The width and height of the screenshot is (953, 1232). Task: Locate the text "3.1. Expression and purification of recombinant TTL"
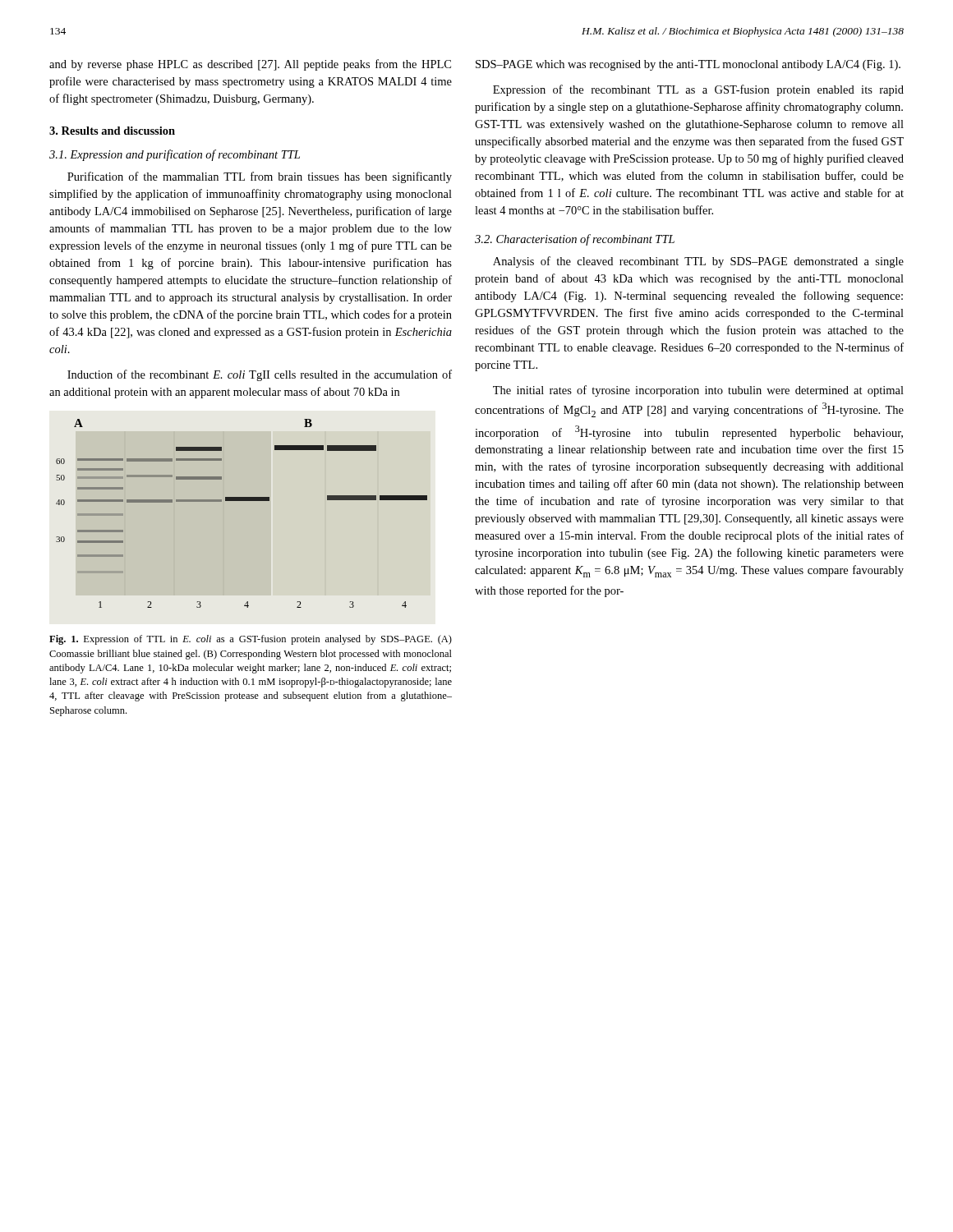coord(251,155)
